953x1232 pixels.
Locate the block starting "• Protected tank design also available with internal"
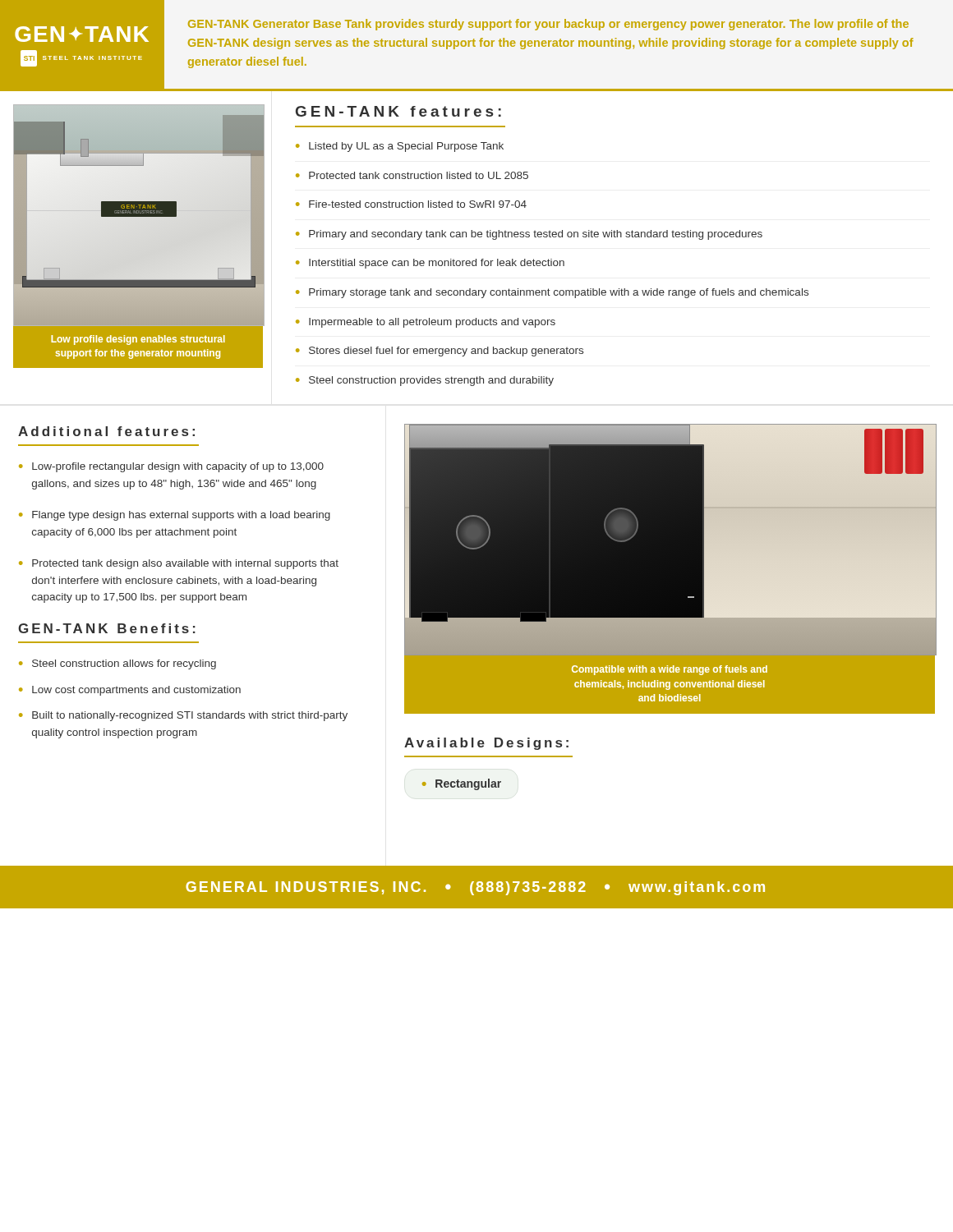click(x=189, y=581)
